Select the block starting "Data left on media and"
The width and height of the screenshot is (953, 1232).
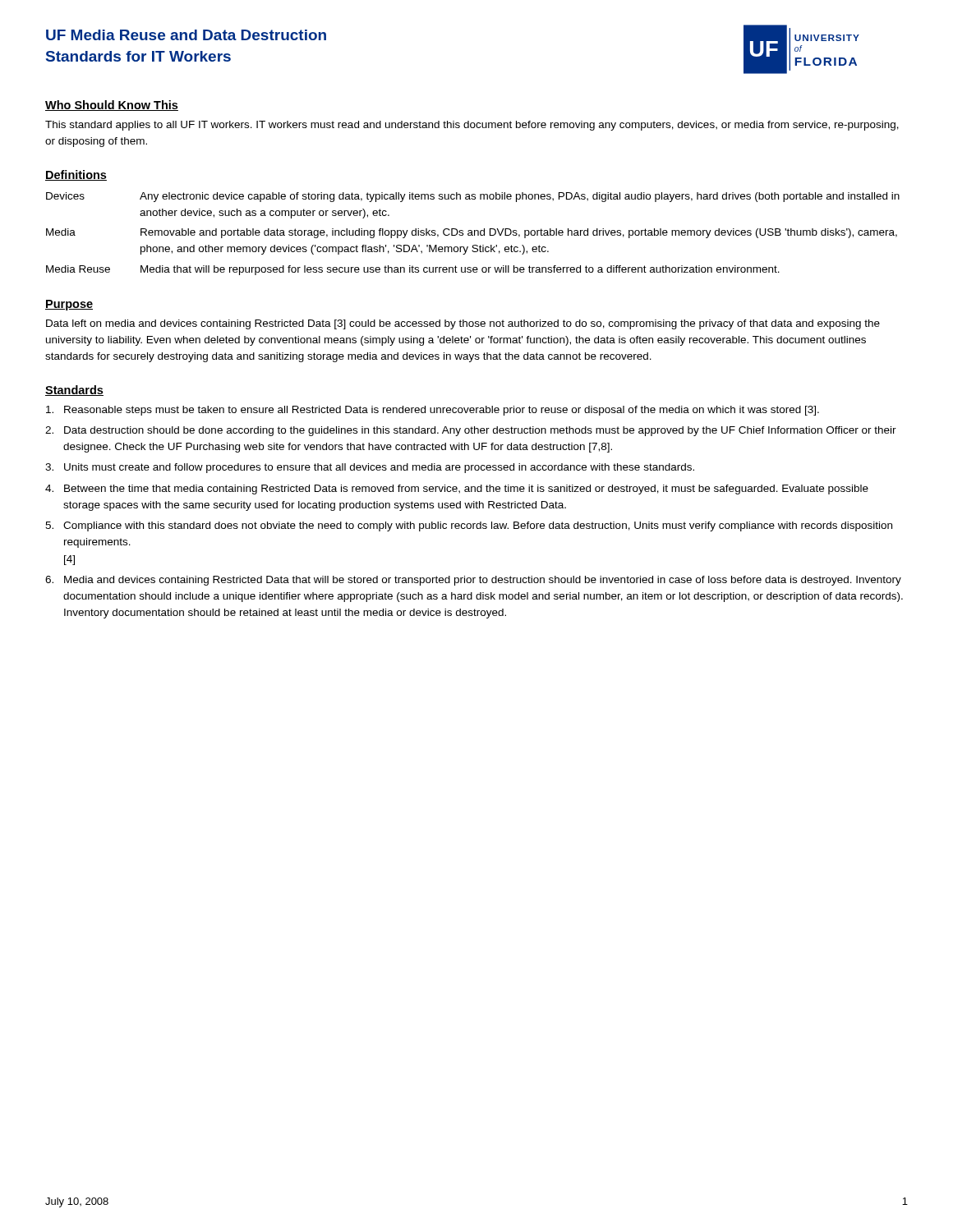(x=463, y=340)
